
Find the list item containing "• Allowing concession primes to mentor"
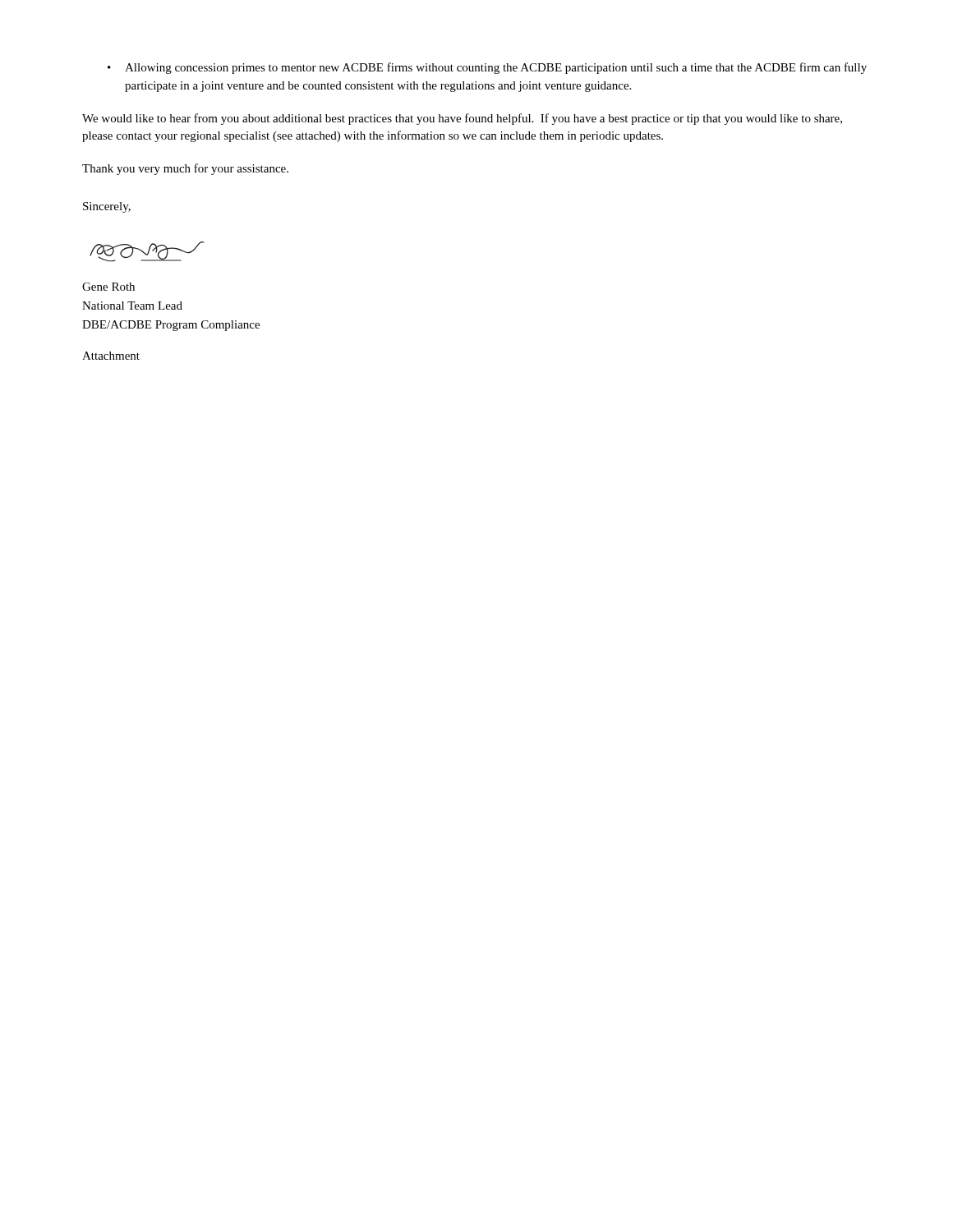(x=489, y=77)
